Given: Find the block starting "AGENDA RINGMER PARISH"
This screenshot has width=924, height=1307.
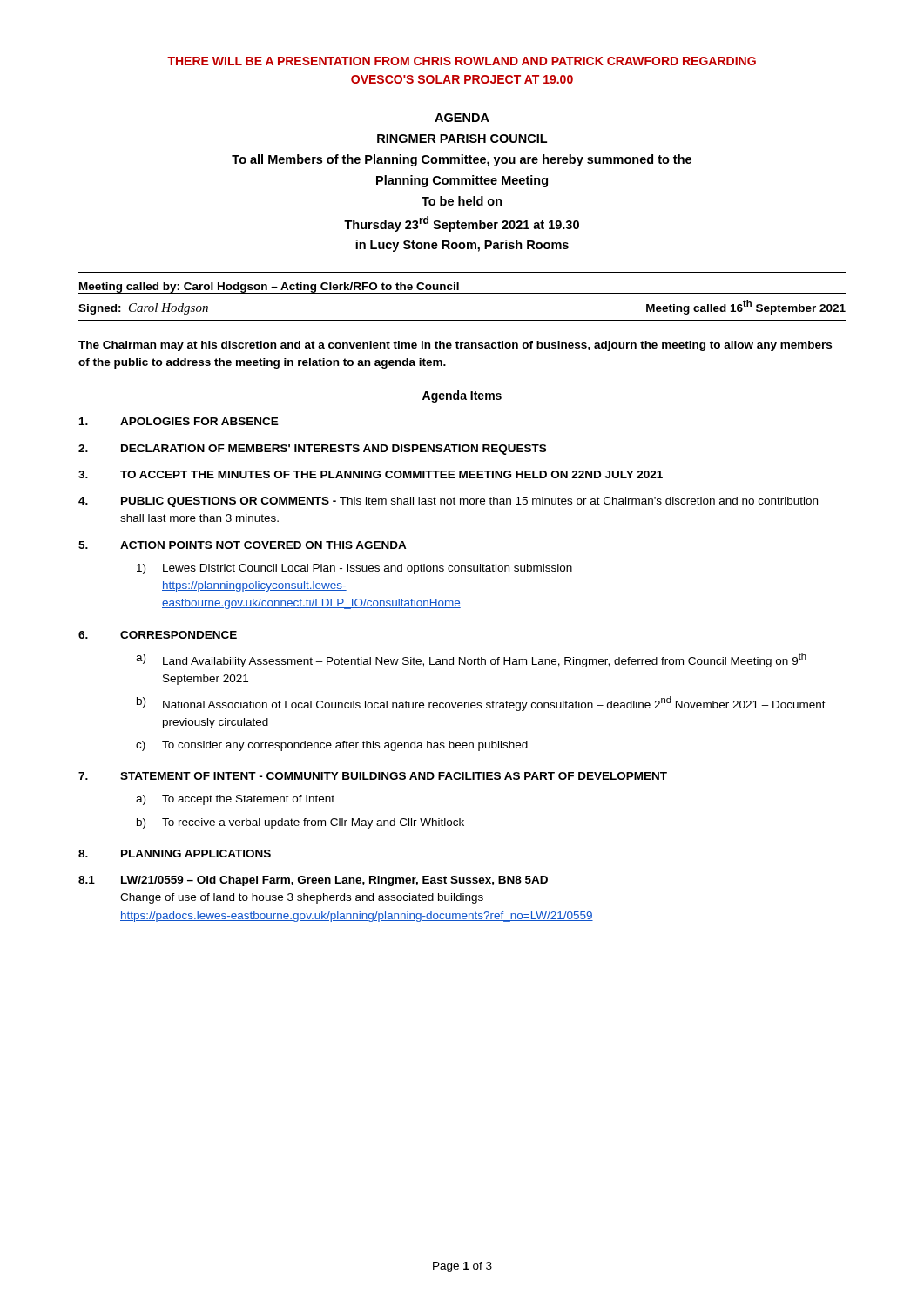Looking at the screenshot, I should tap(462, 181).
